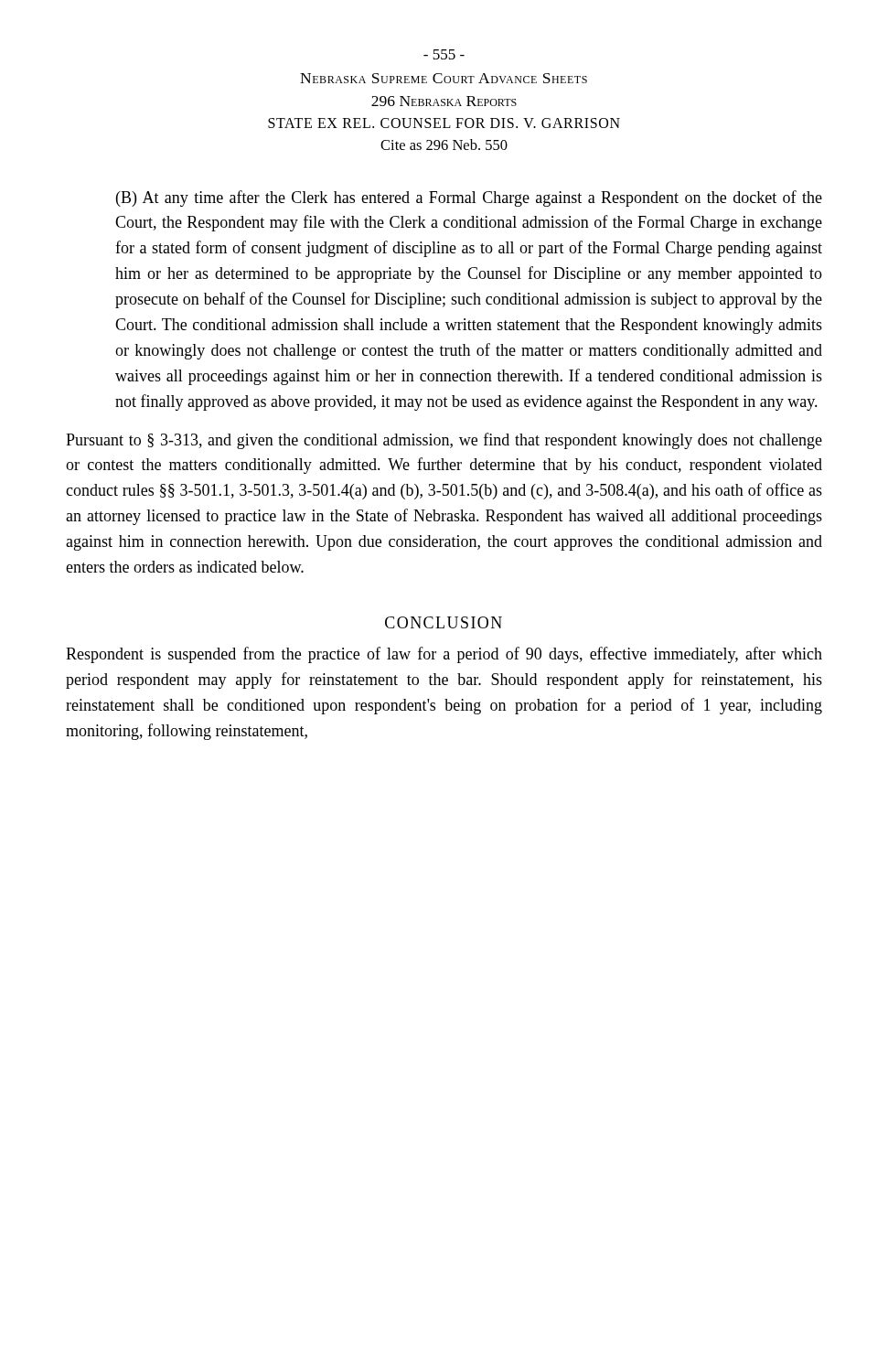This screenshot has height=1372, width=888.
Task: Locate the text starting "(B) At any time after the"
Action: [469, 300]
